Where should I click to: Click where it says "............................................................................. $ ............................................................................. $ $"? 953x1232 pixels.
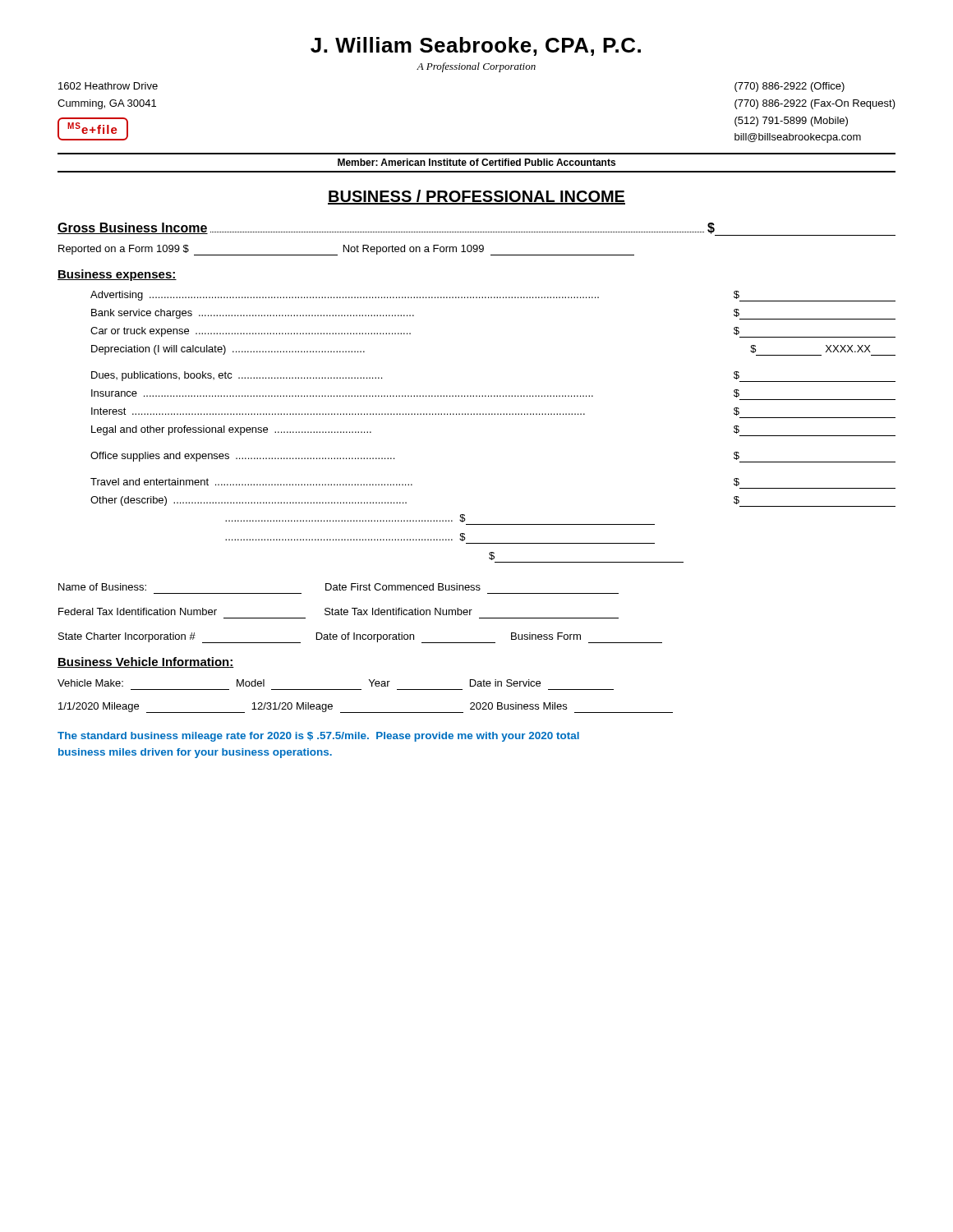(x=476, y=537)
